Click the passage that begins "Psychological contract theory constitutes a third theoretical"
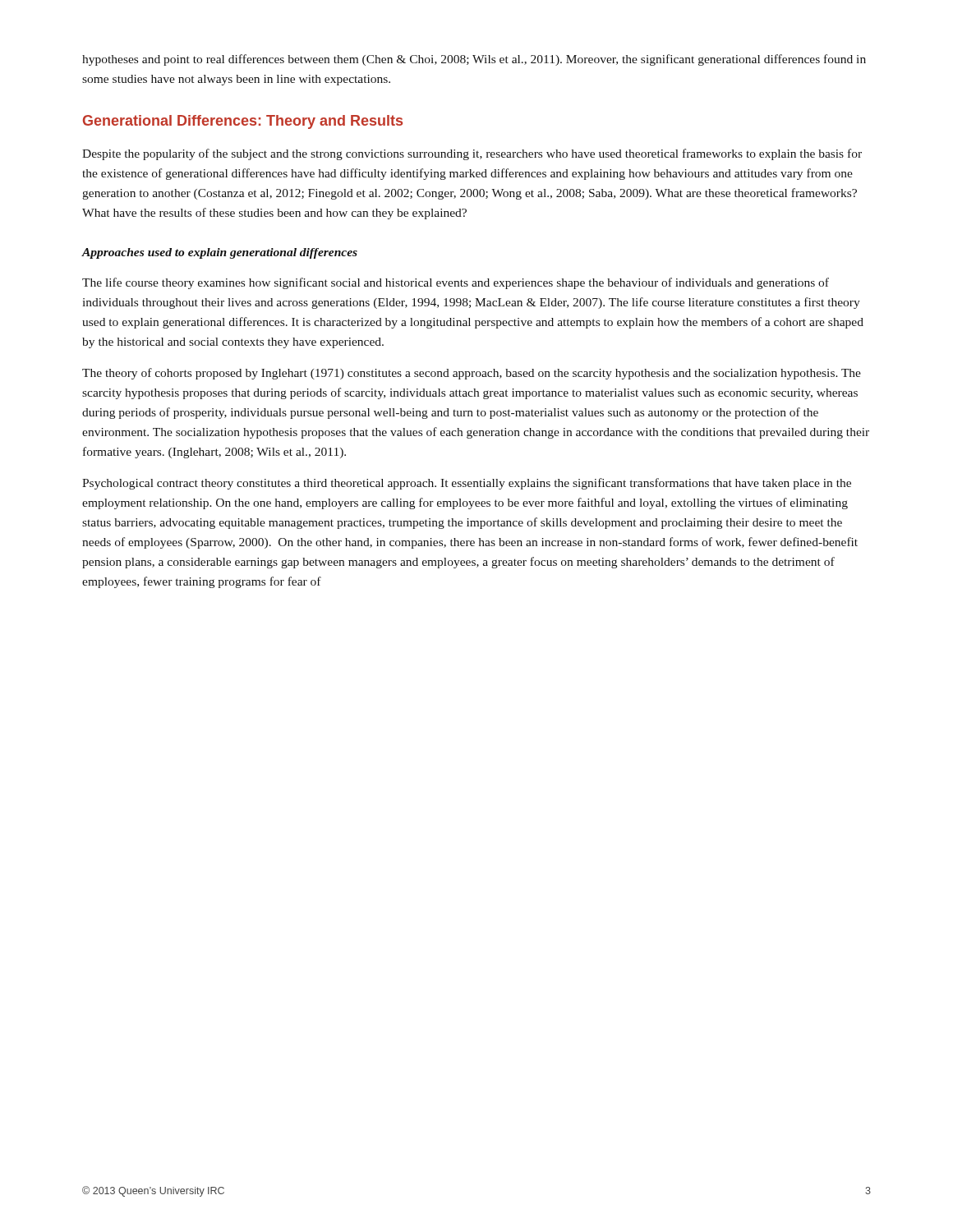953x1232 pixels. pos(476,532)
